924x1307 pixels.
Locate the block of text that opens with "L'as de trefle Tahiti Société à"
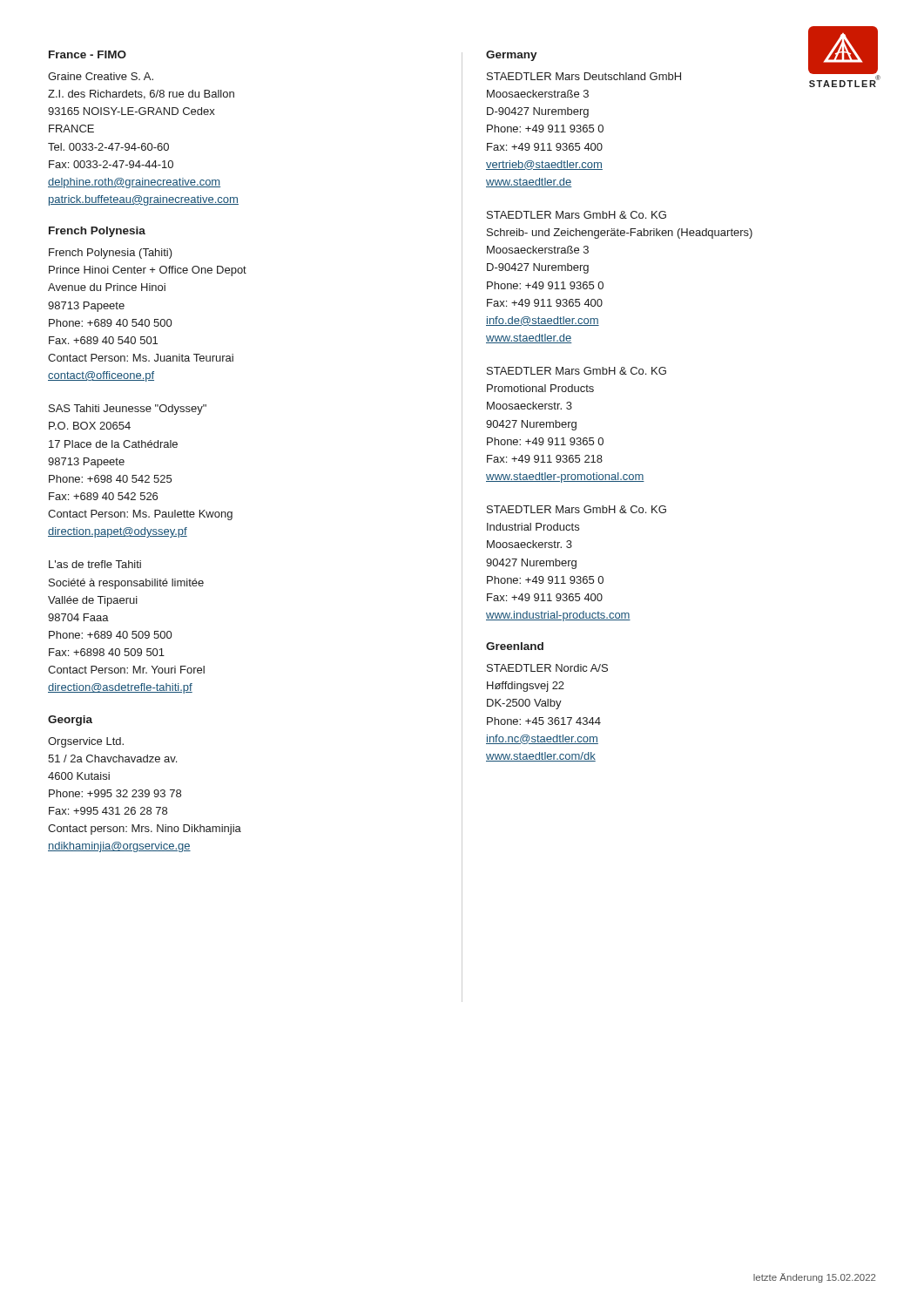pos(127,626)
